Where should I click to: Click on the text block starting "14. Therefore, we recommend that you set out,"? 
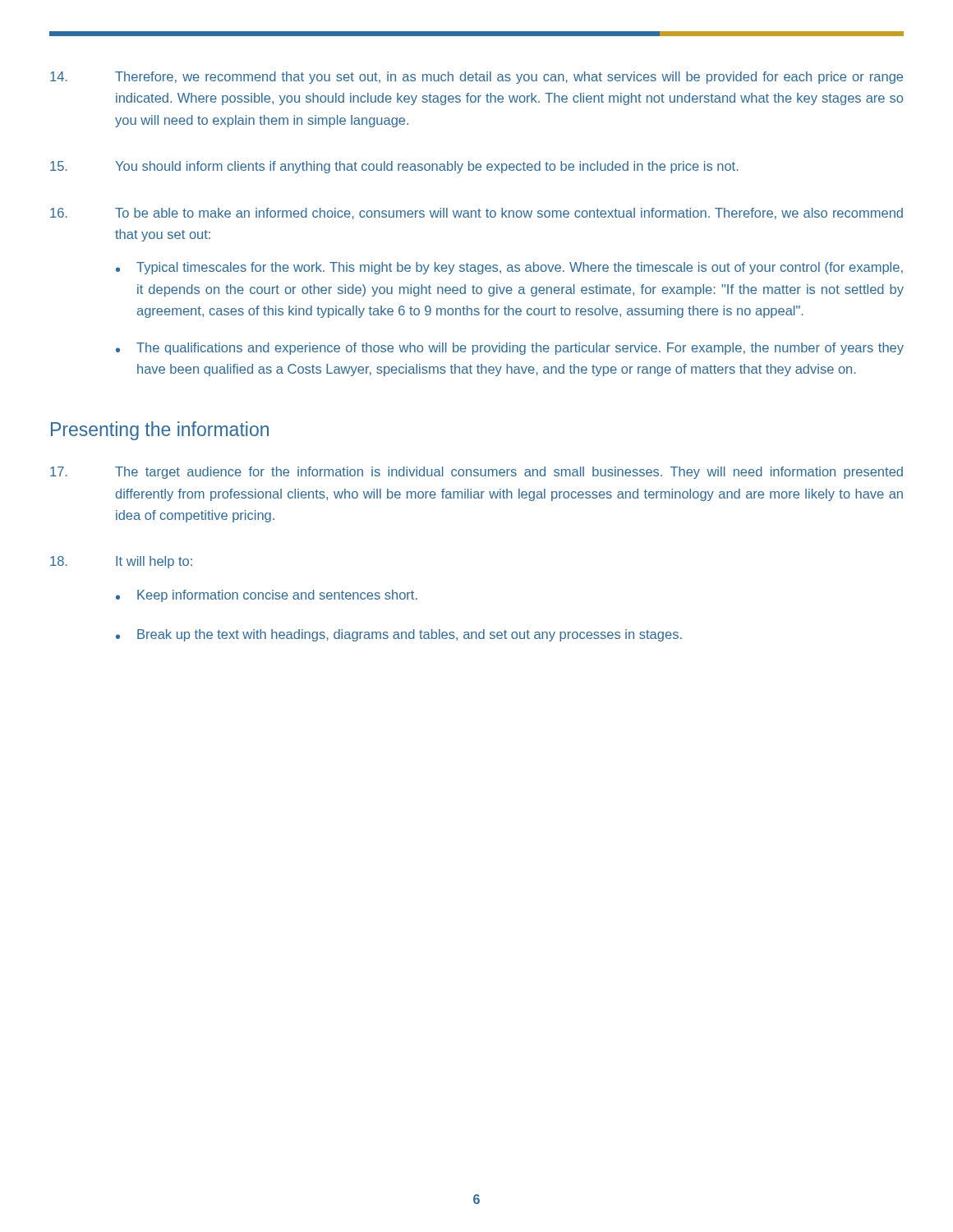click(x=476, y=98)
